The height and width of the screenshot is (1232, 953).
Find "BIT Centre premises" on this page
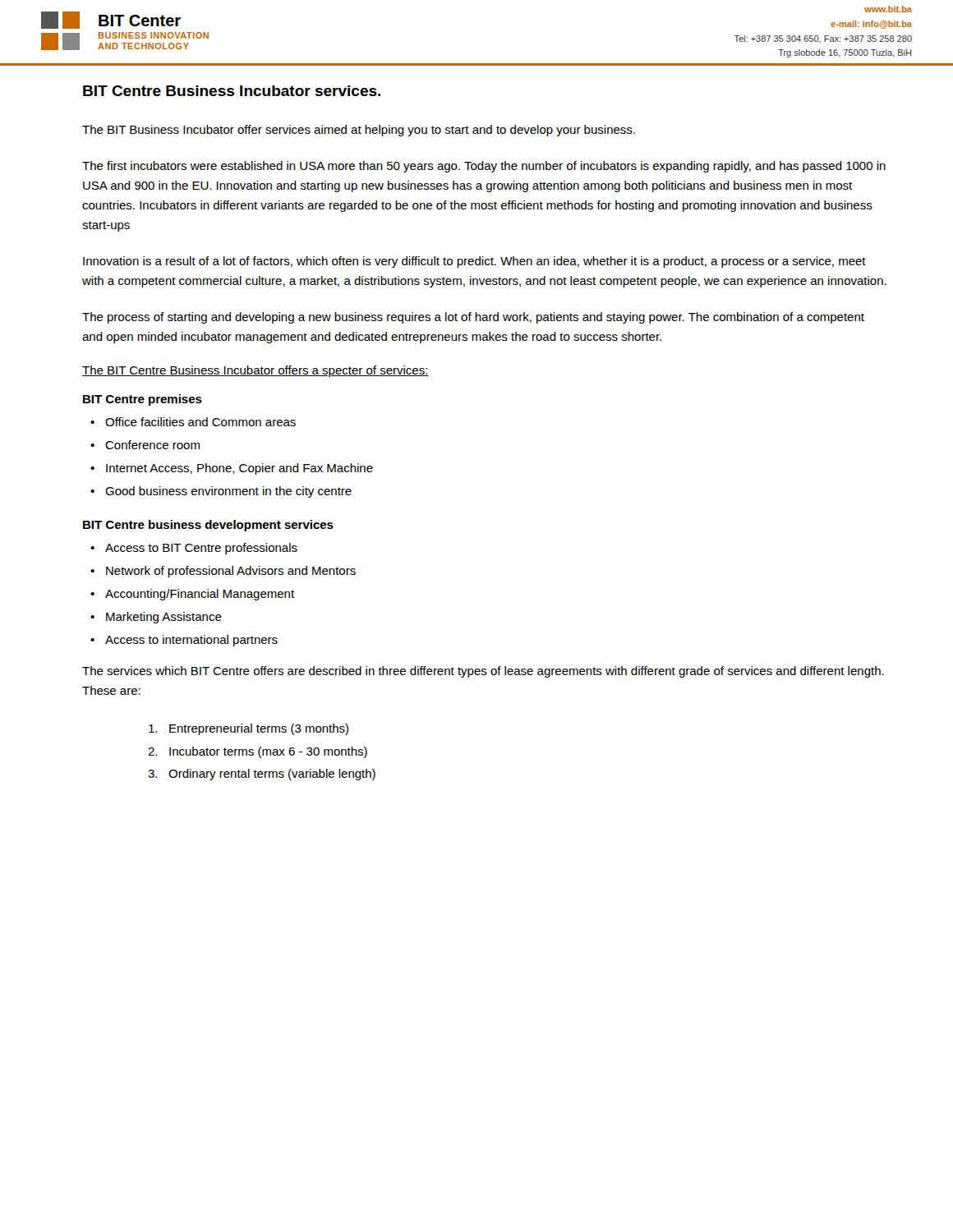click(x=143, y=400)
